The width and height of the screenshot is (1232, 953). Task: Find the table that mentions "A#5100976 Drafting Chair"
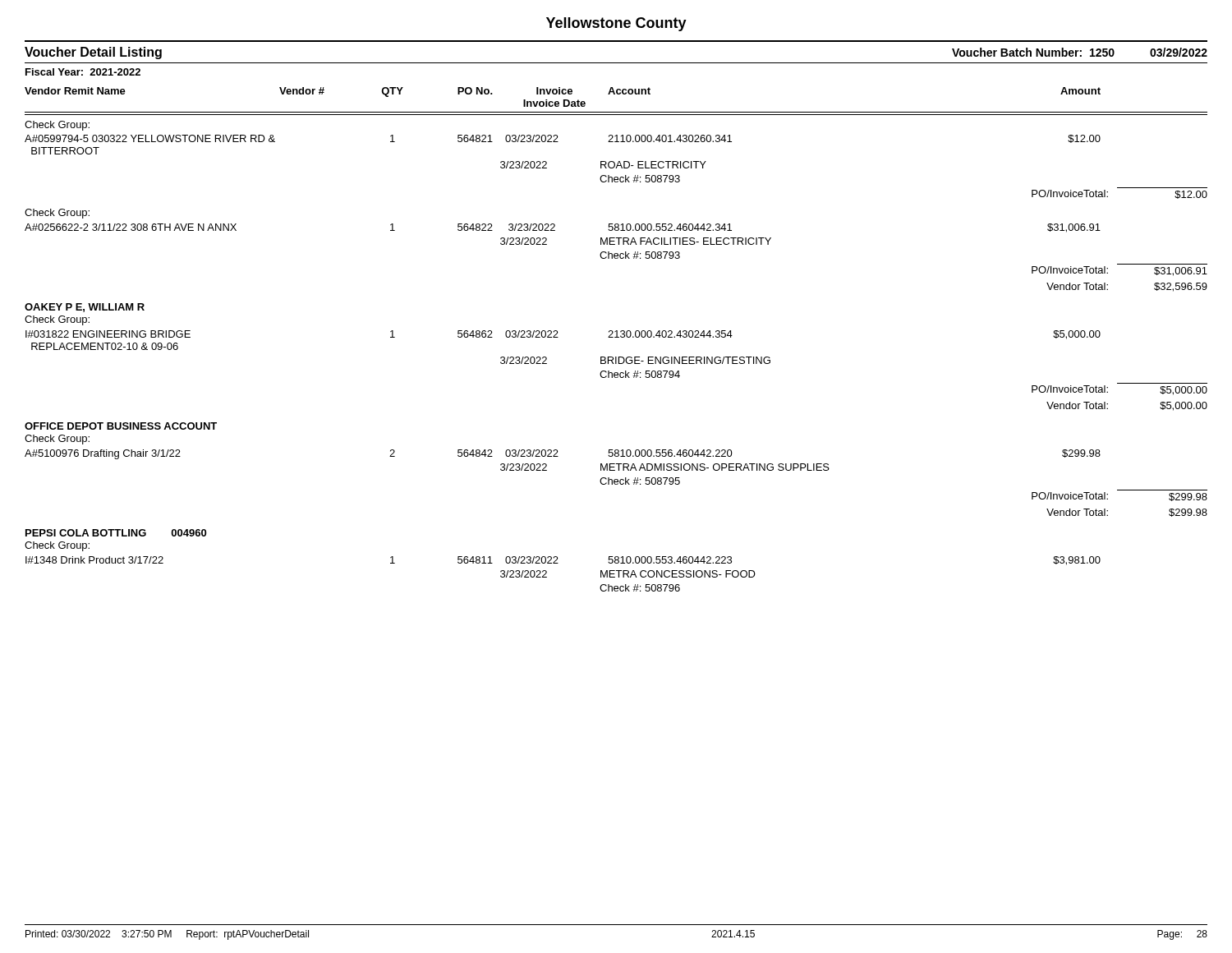(616, 483)
